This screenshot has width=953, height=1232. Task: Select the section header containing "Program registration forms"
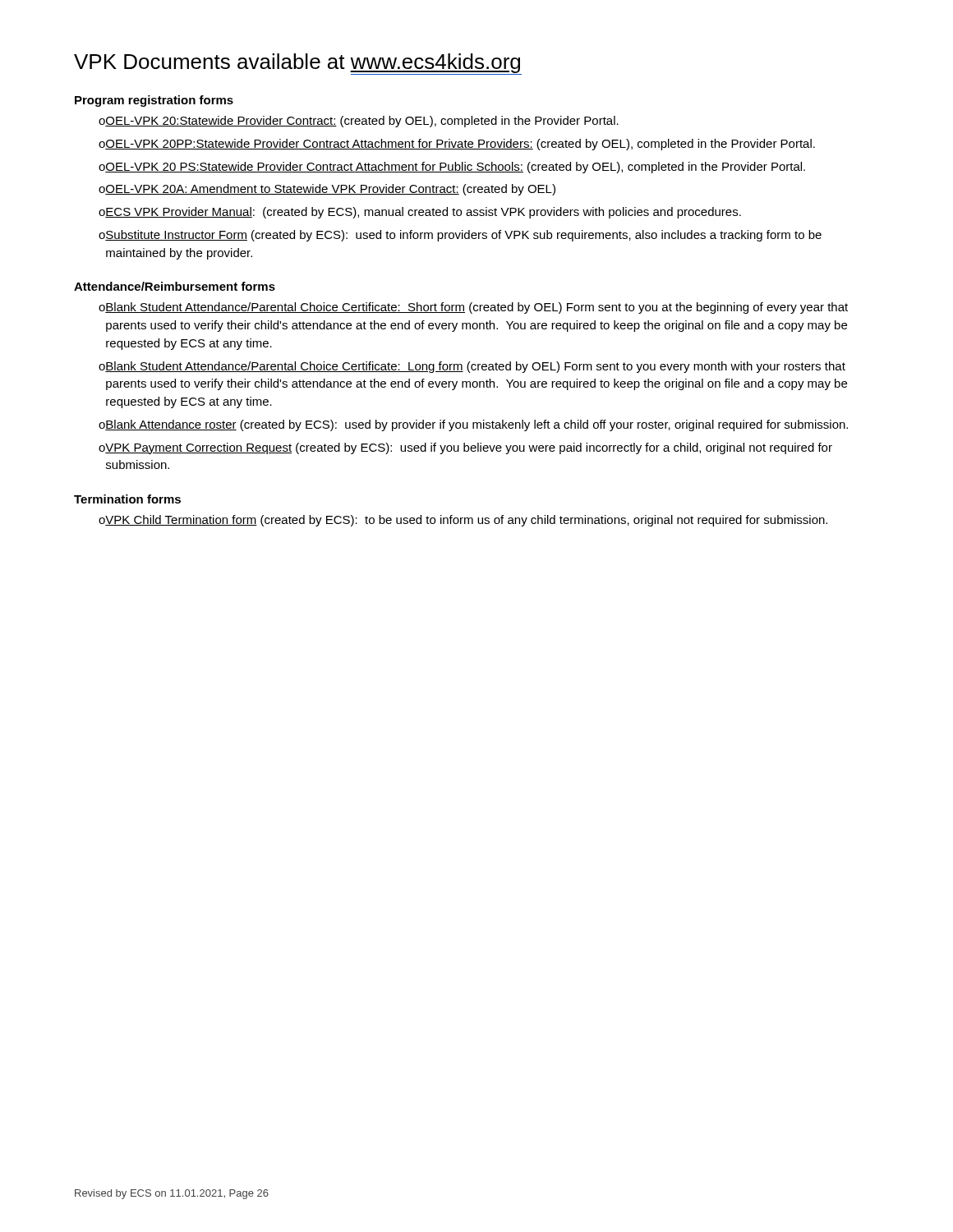[x=154, y=100]
